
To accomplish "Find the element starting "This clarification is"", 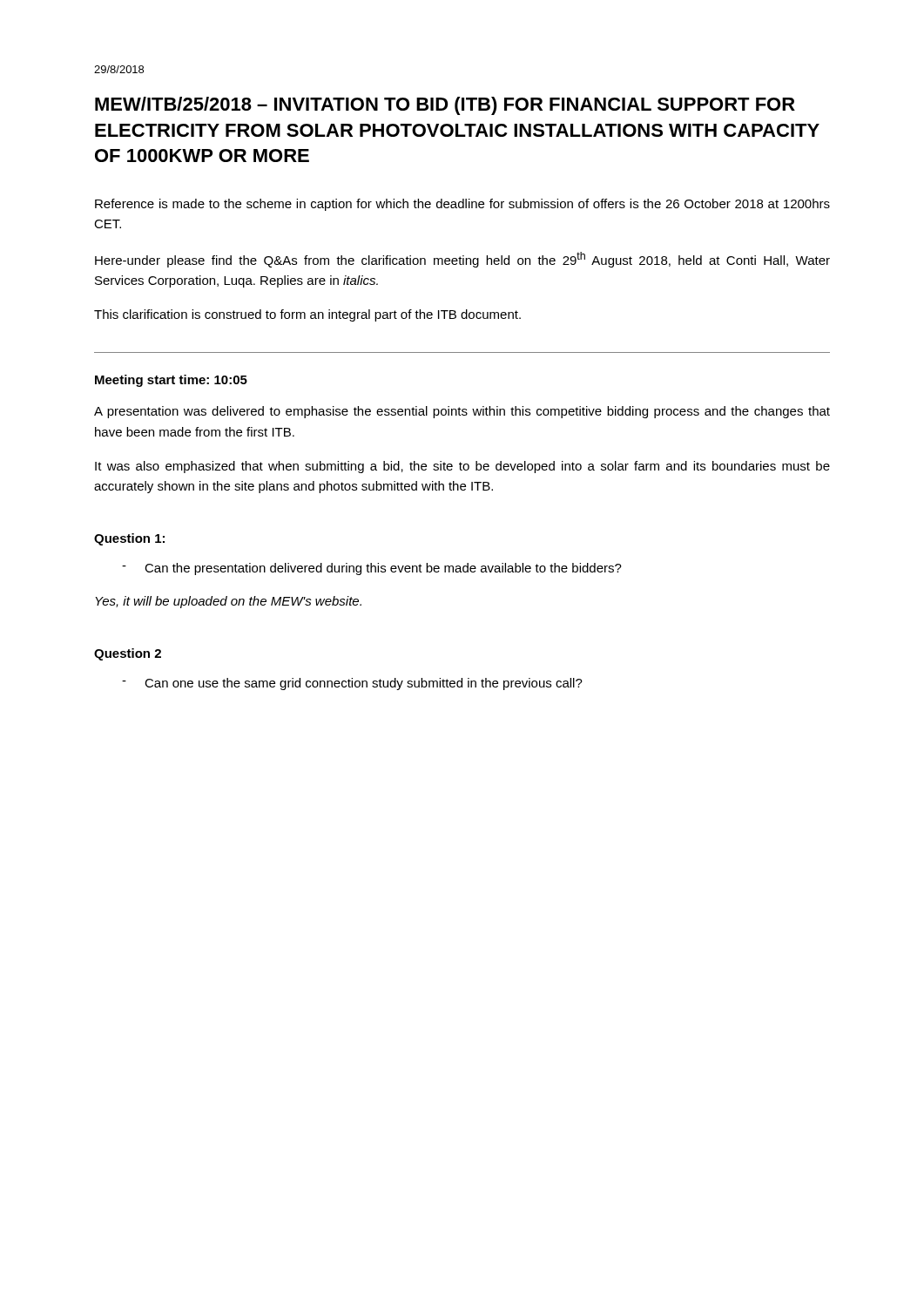I will [308, 314].
